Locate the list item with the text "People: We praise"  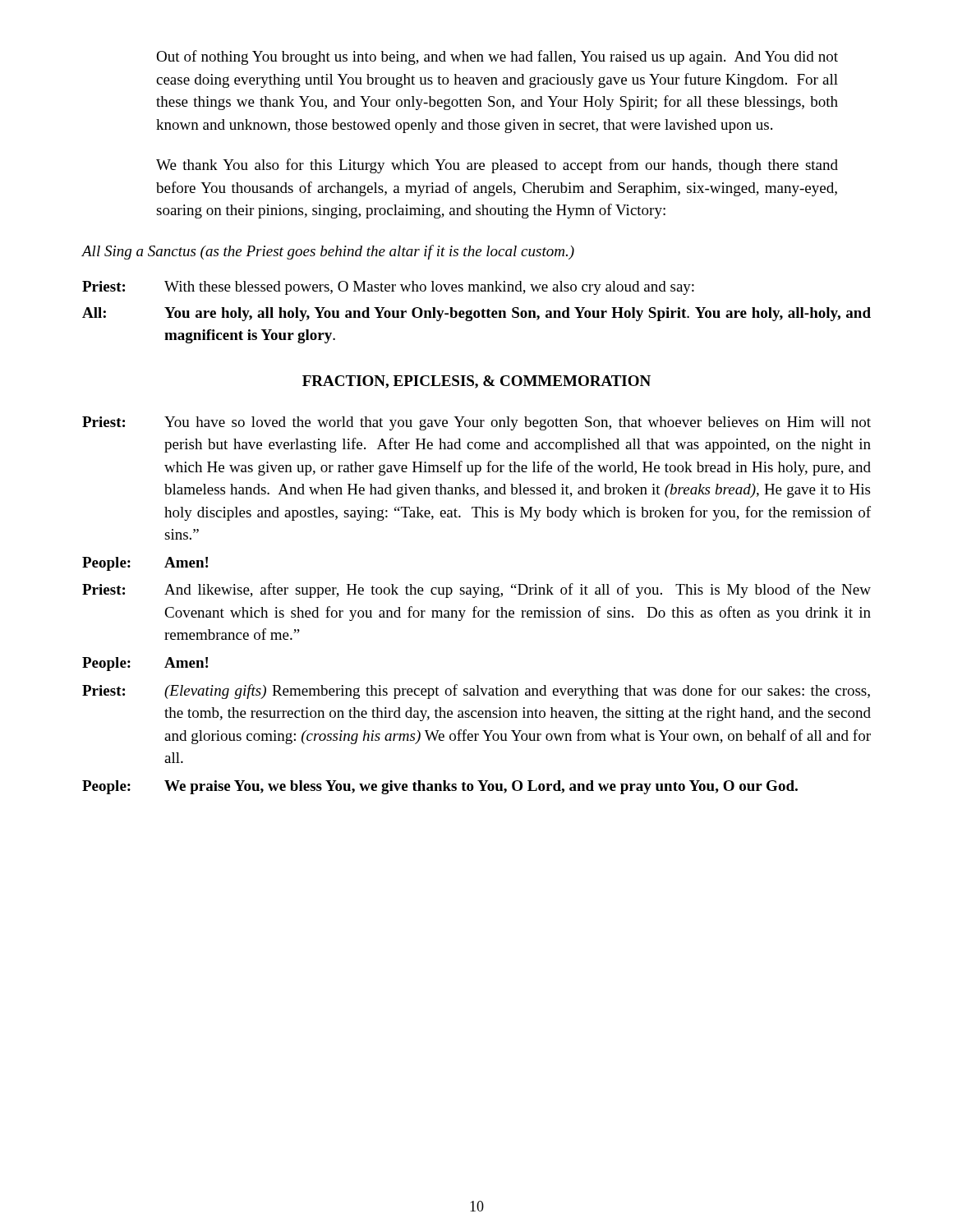[476, 786]
